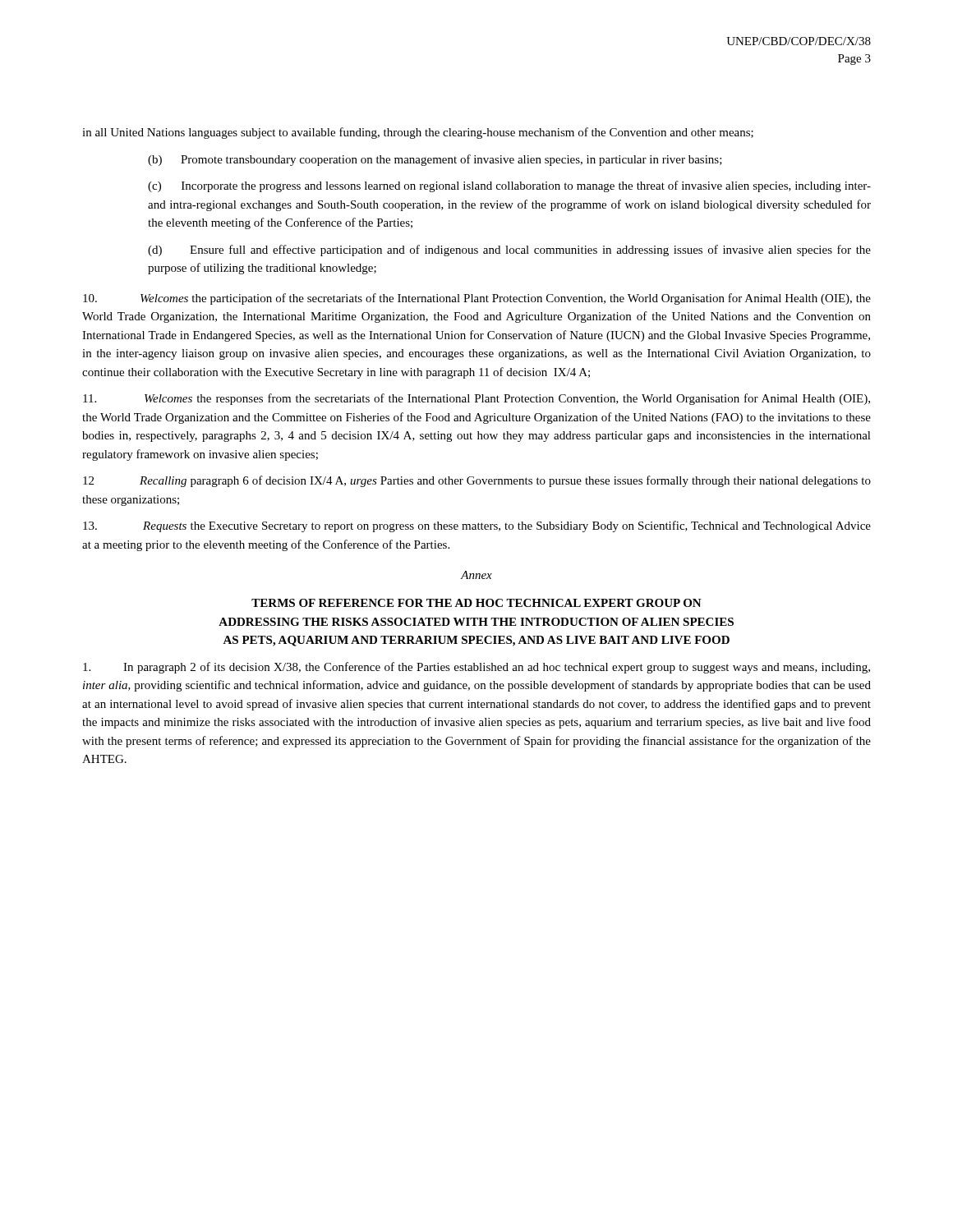The width and height of the screenshot is (953, 1232).
Task: Where is the passage that starts "(d) Ensure full and effective participation and of"?
Action: (509, 259)
